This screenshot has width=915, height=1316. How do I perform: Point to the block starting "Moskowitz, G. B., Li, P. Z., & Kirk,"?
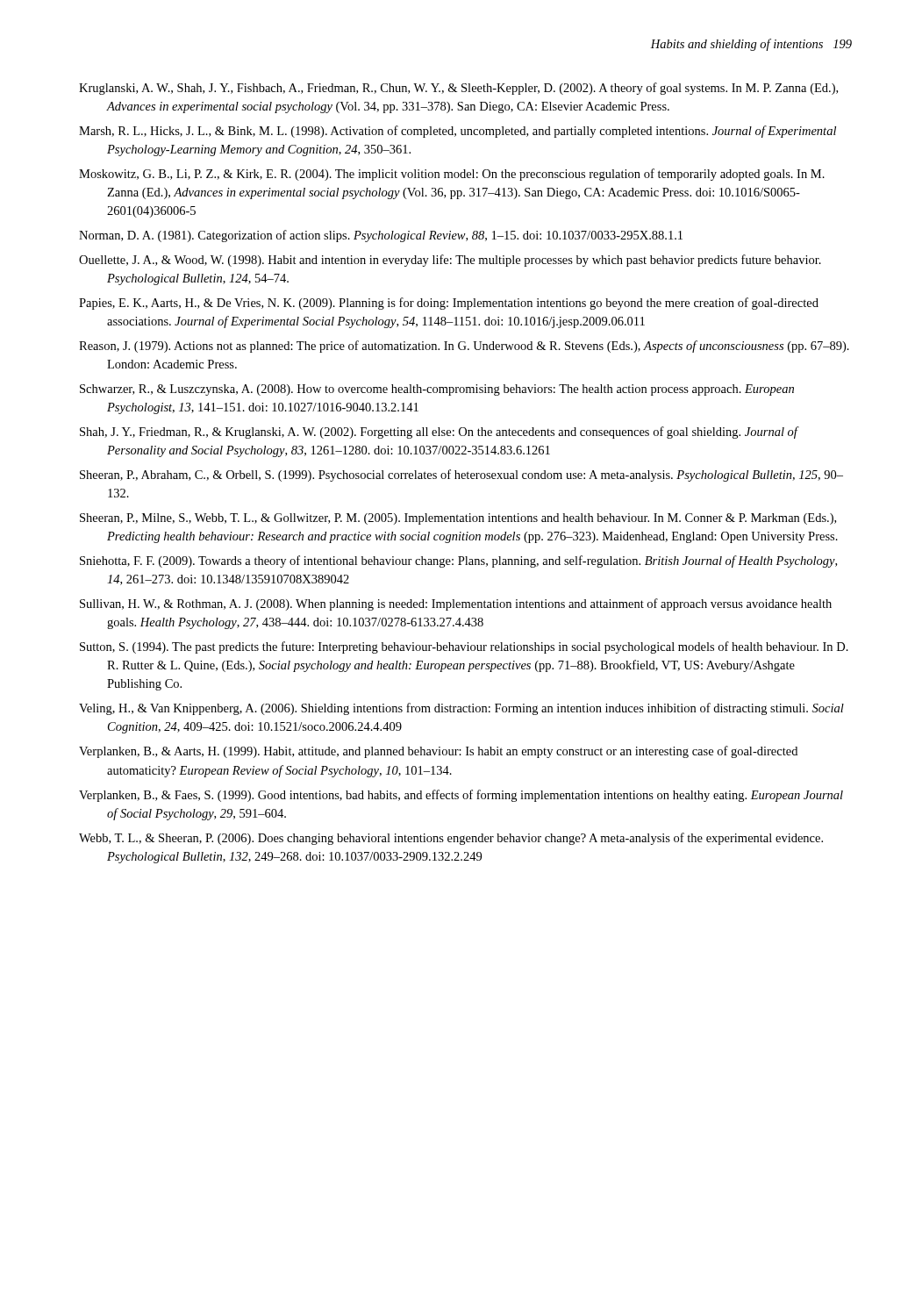452,192
